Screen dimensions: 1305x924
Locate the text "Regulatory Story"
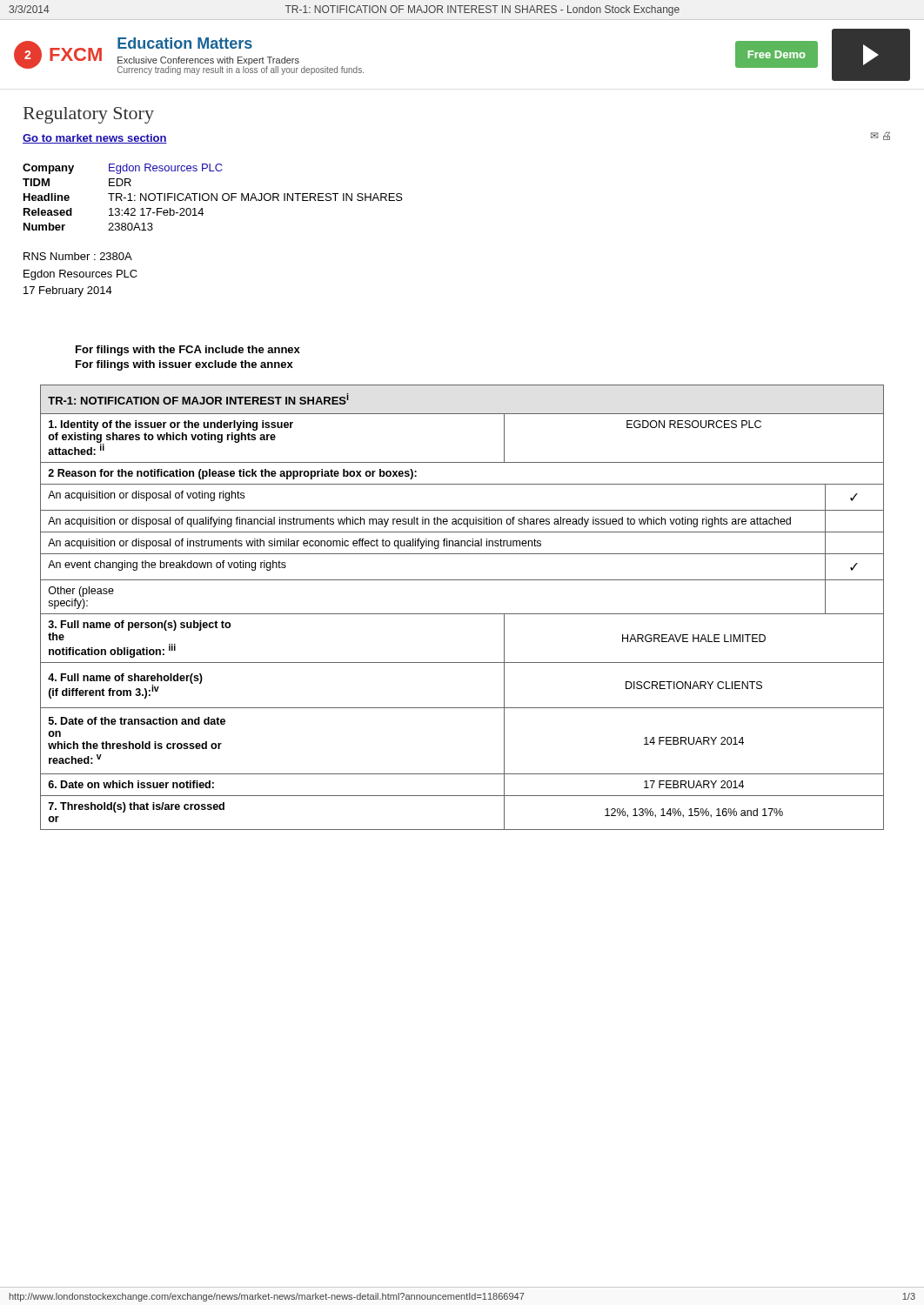click(x=89, y=115)
